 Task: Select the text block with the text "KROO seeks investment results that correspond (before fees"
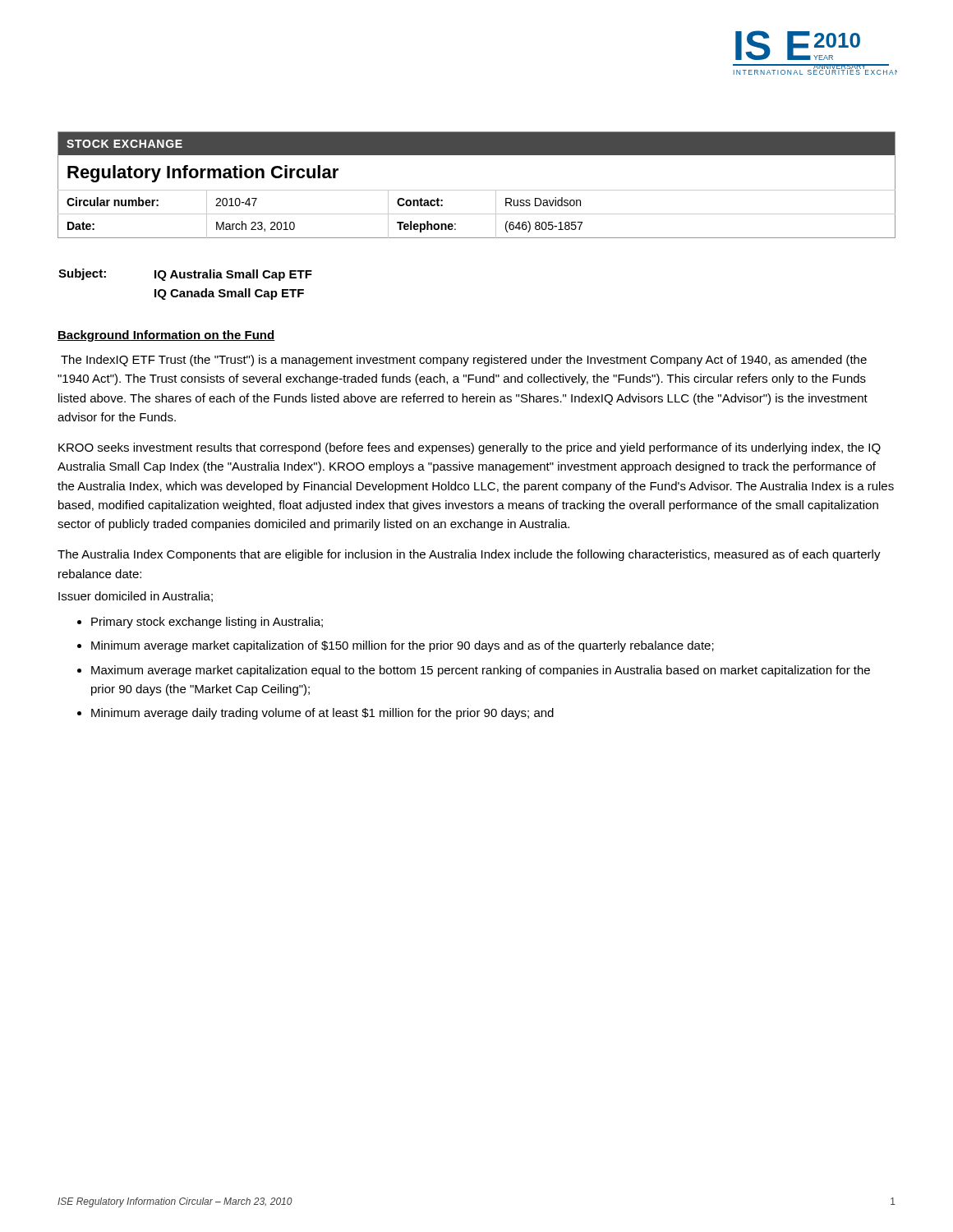(x=476, y=485)
